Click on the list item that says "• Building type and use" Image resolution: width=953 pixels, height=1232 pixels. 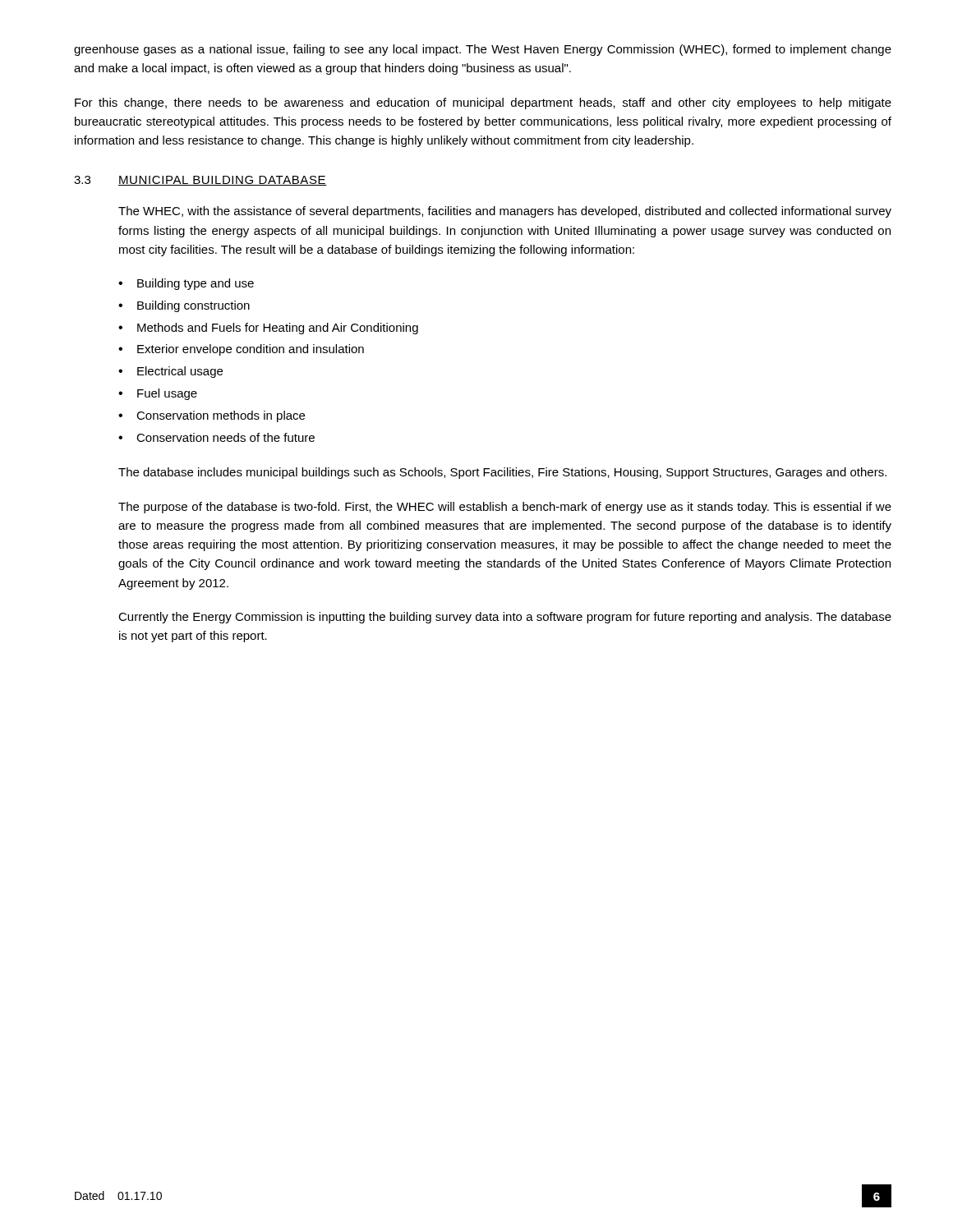(186, 284)
